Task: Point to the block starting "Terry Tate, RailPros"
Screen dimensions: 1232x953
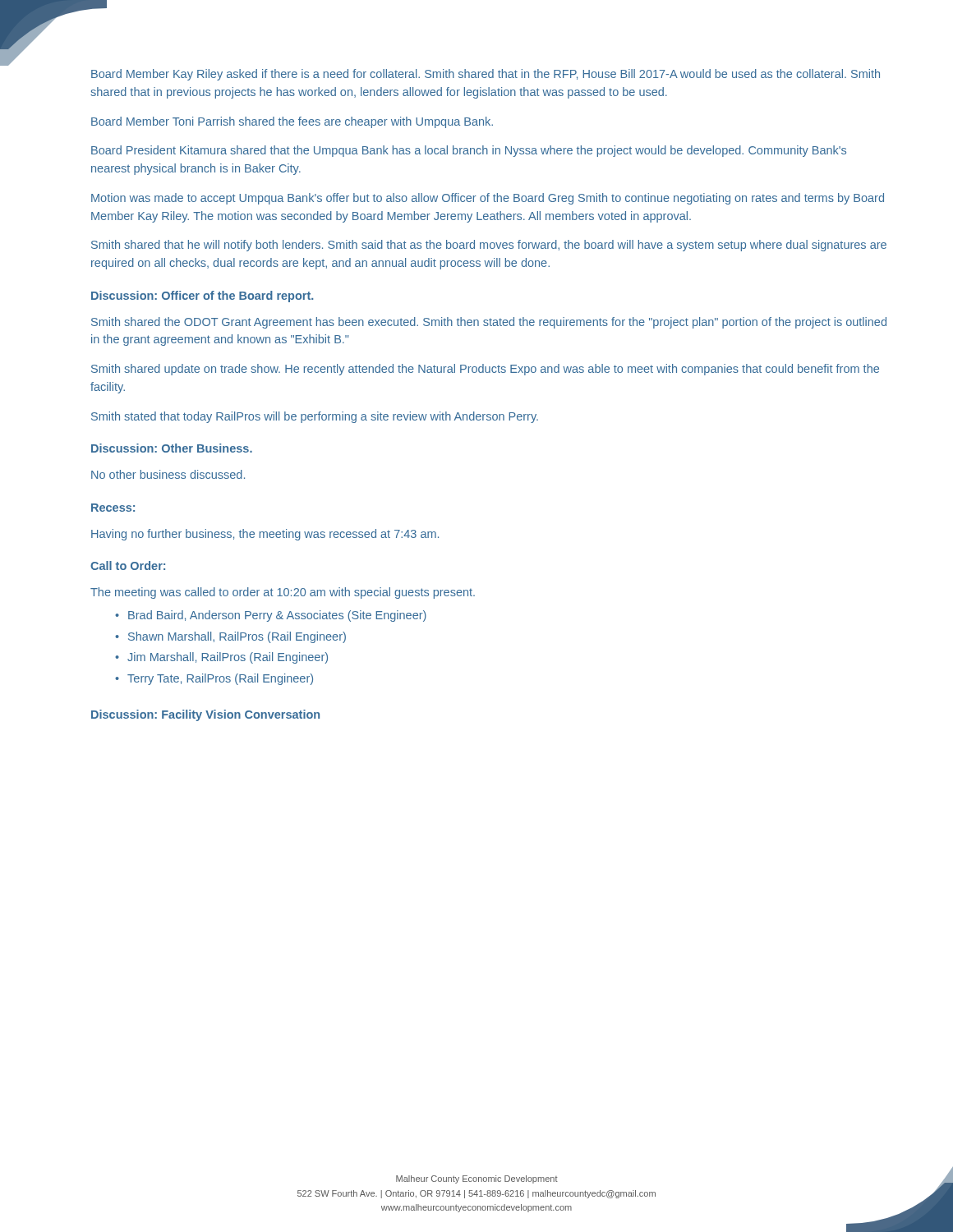Action: coord(221,678)
